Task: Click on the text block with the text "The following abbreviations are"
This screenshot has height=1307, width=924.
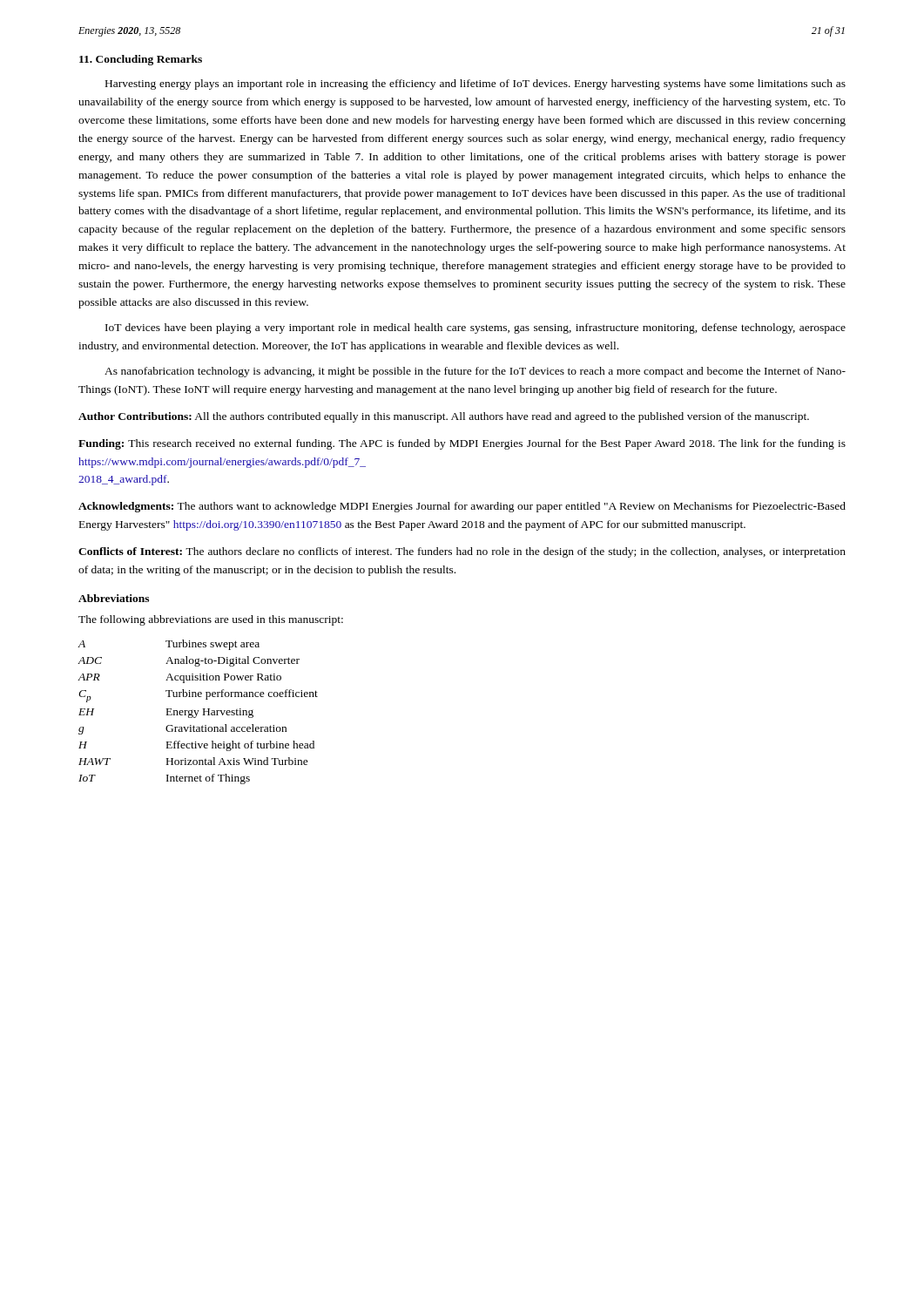Action: 211,620
